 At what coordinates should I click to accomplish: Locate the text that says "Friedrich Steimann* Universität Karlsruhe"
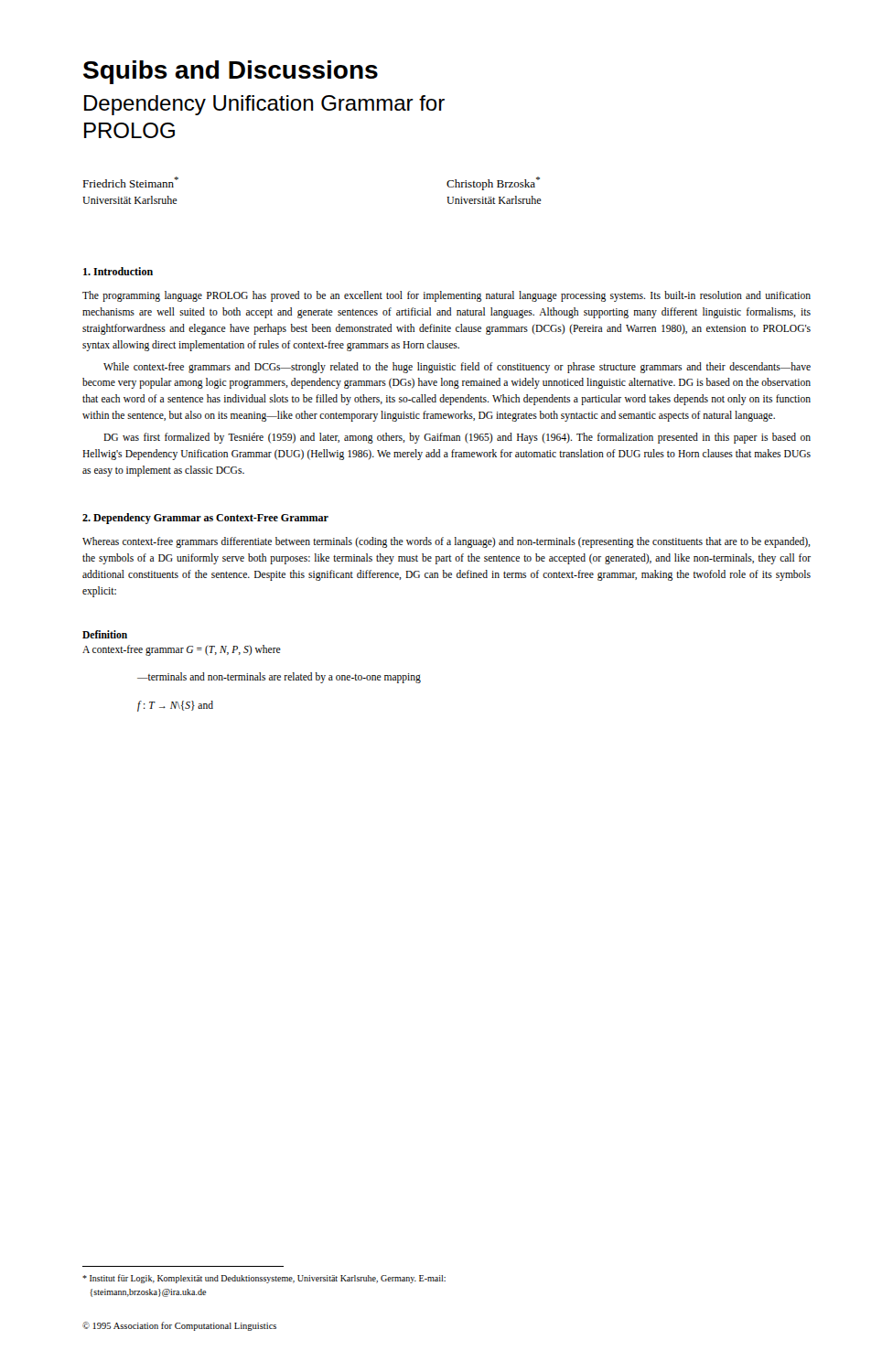[130, 182]
